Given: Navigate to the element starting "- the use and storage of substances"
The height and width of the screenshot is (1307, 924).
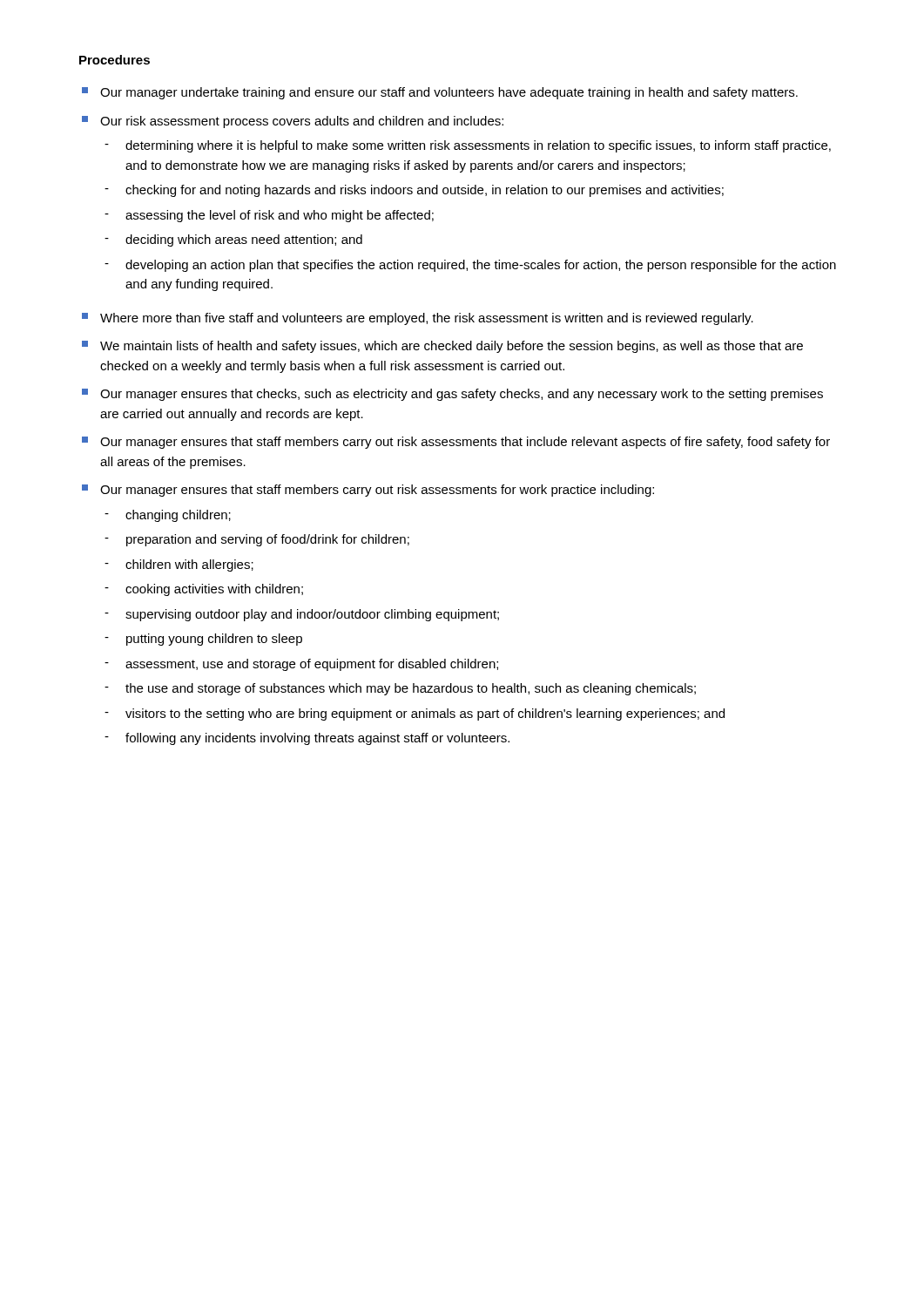Looking at the screenshot, I should point(475,689).
